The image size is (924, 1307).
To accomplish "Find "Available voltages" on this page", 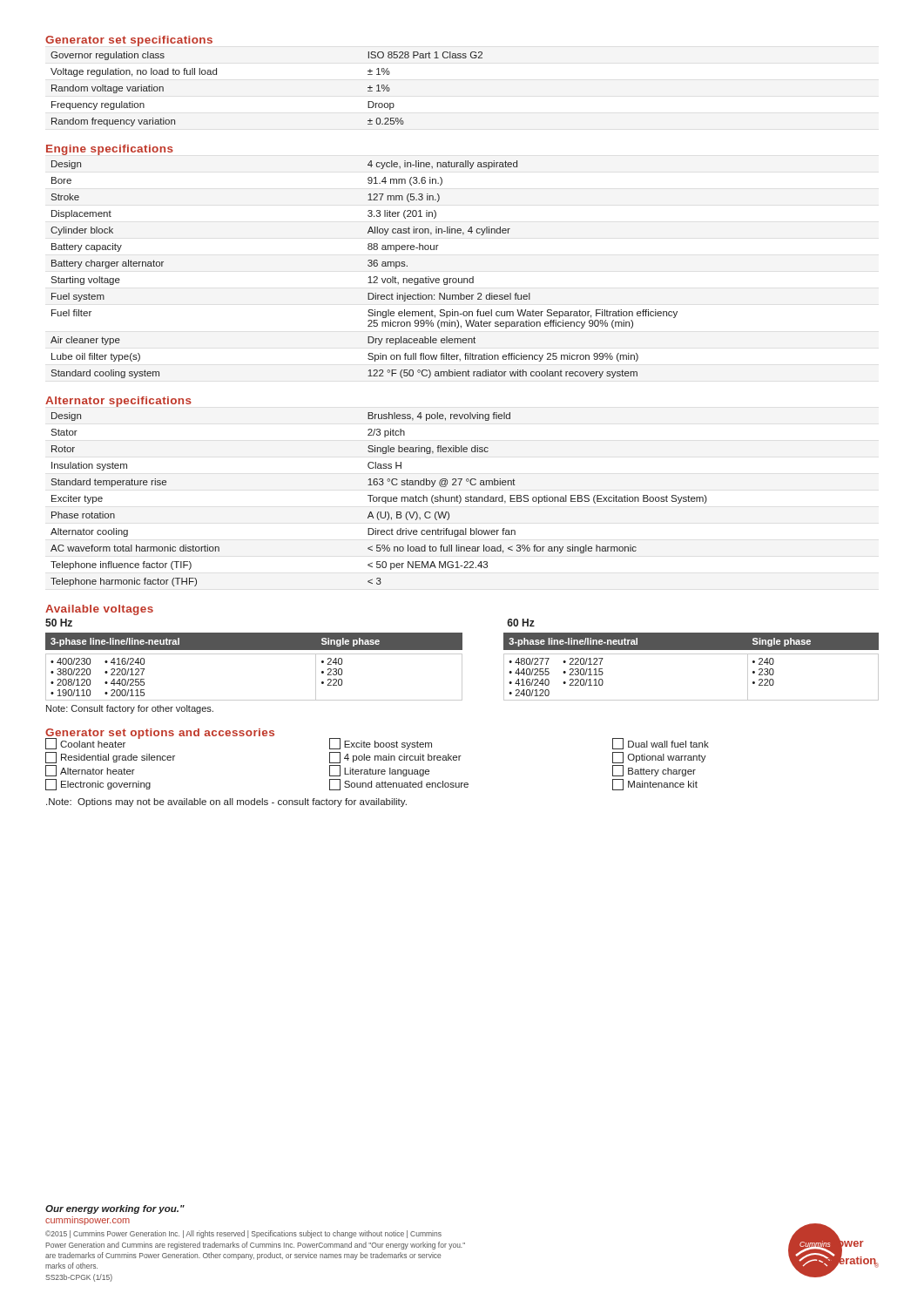I will 100,609.
